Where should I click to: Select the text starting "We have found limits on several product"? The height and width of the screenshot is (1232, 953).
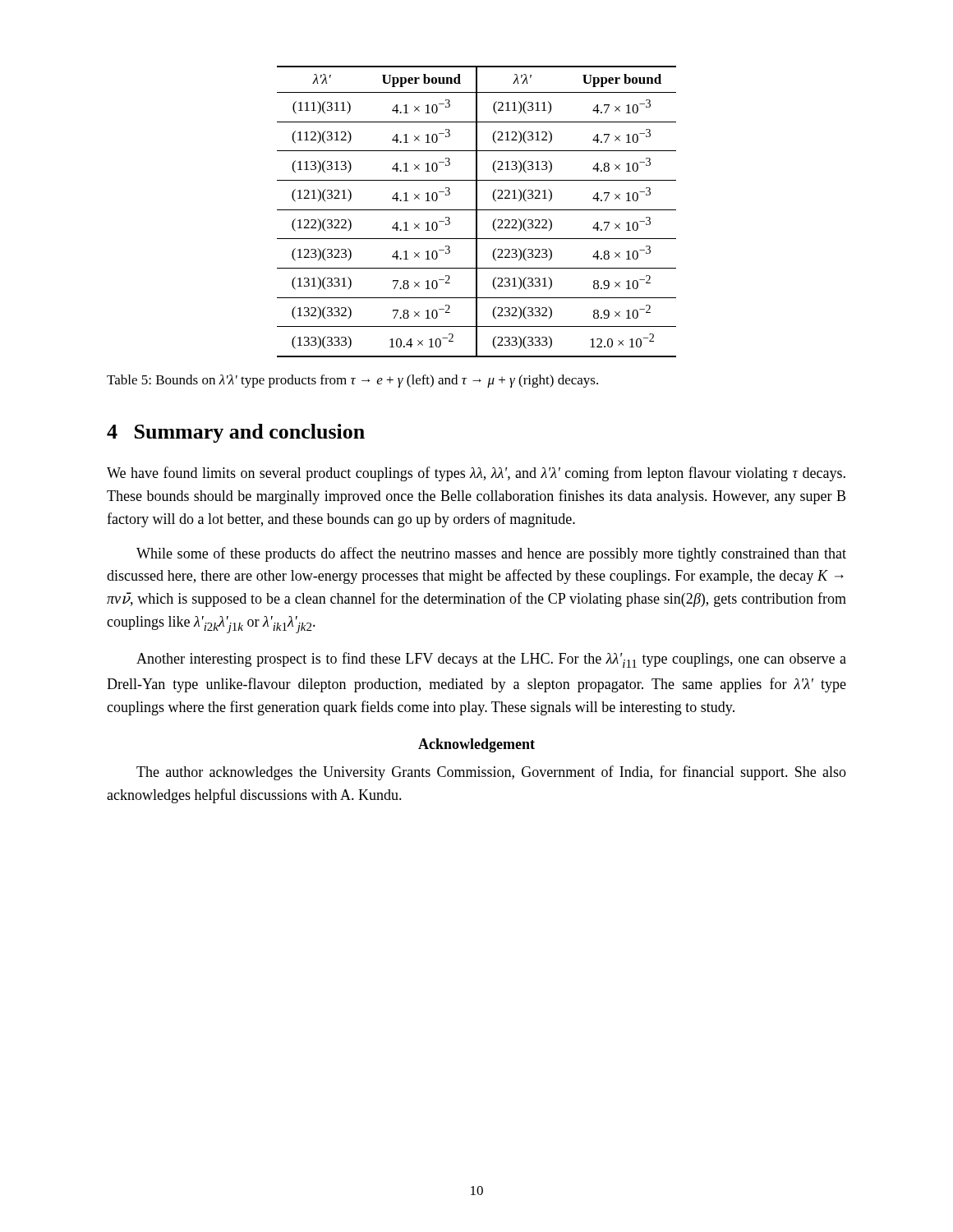[476, 496]
